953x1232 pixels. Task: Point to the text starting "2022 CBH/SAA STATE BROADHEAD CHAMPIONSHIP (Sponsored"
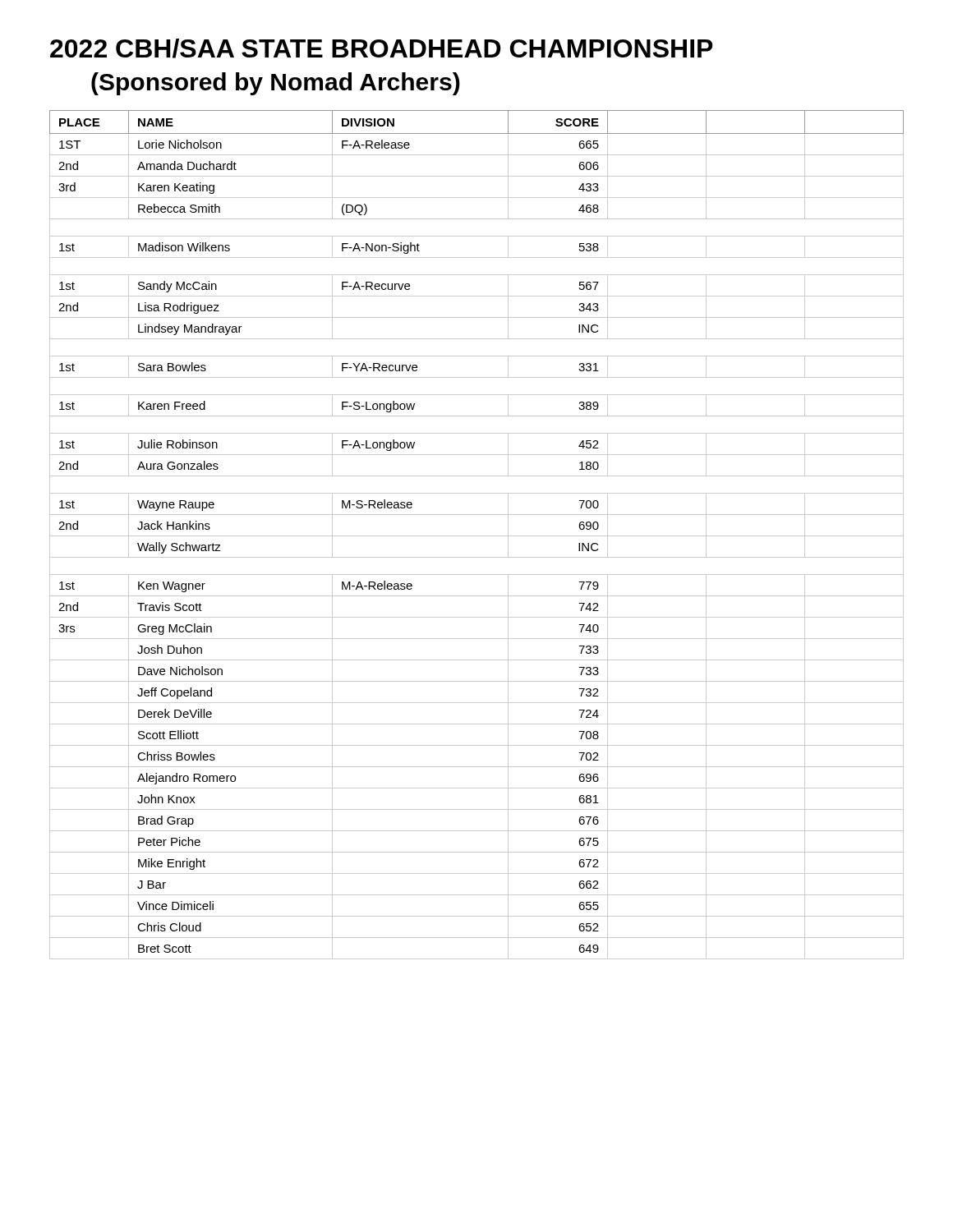476,65
